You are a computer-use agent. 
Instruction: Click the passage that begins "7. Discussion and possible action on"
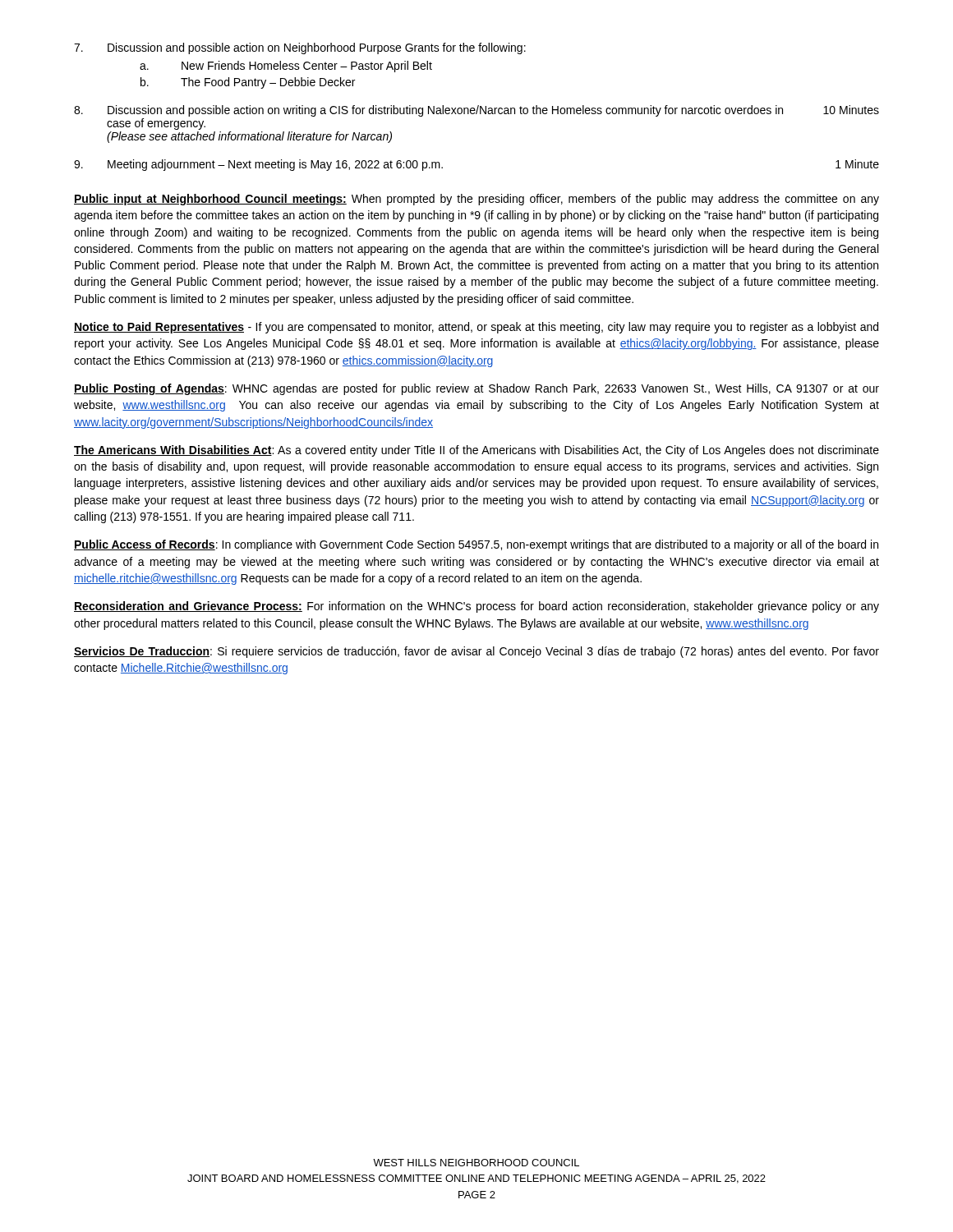[x=476, y=48]
